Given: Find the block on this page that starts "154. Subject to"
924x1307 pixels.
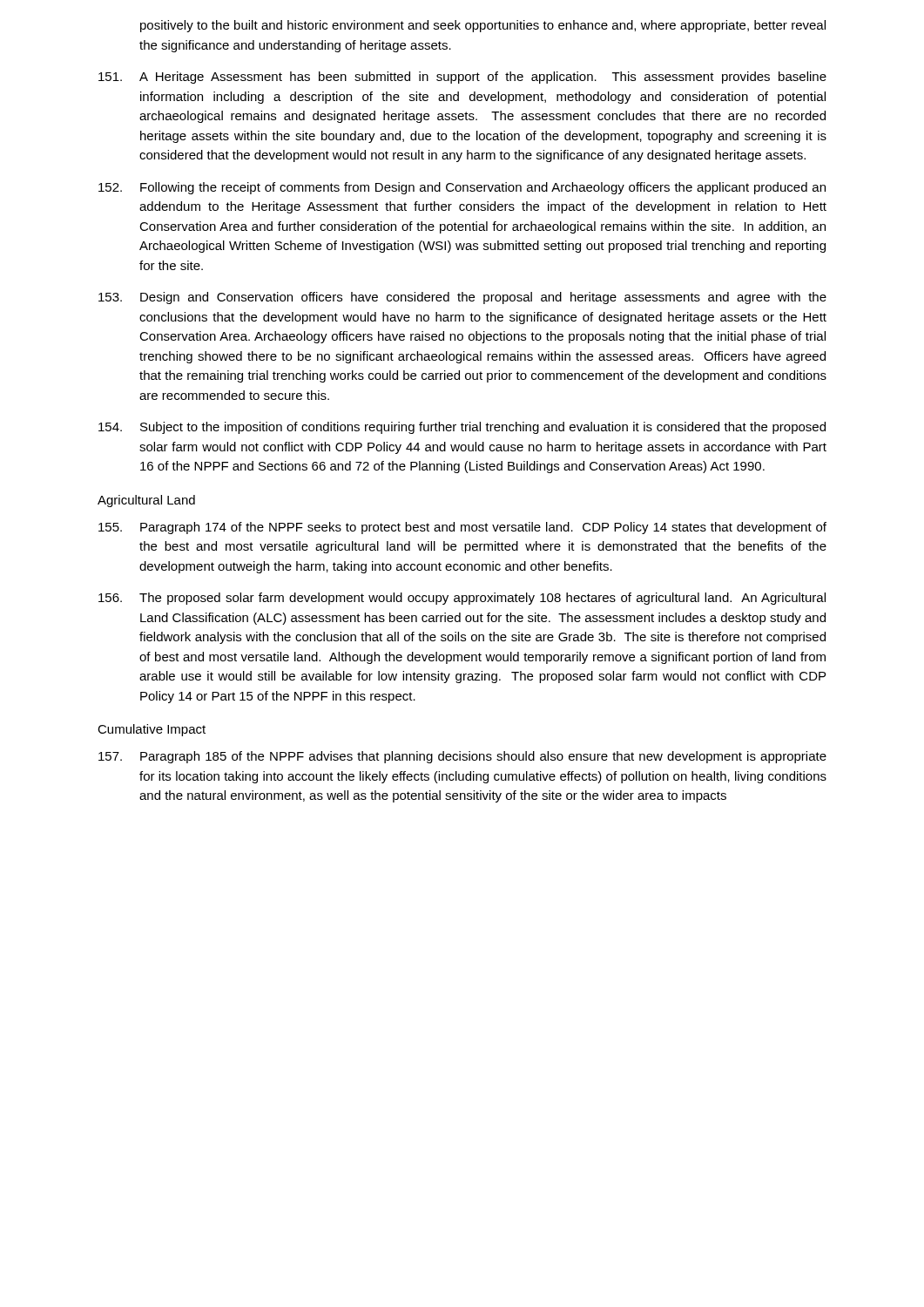Looking at the screenshot, I should 462,447.
